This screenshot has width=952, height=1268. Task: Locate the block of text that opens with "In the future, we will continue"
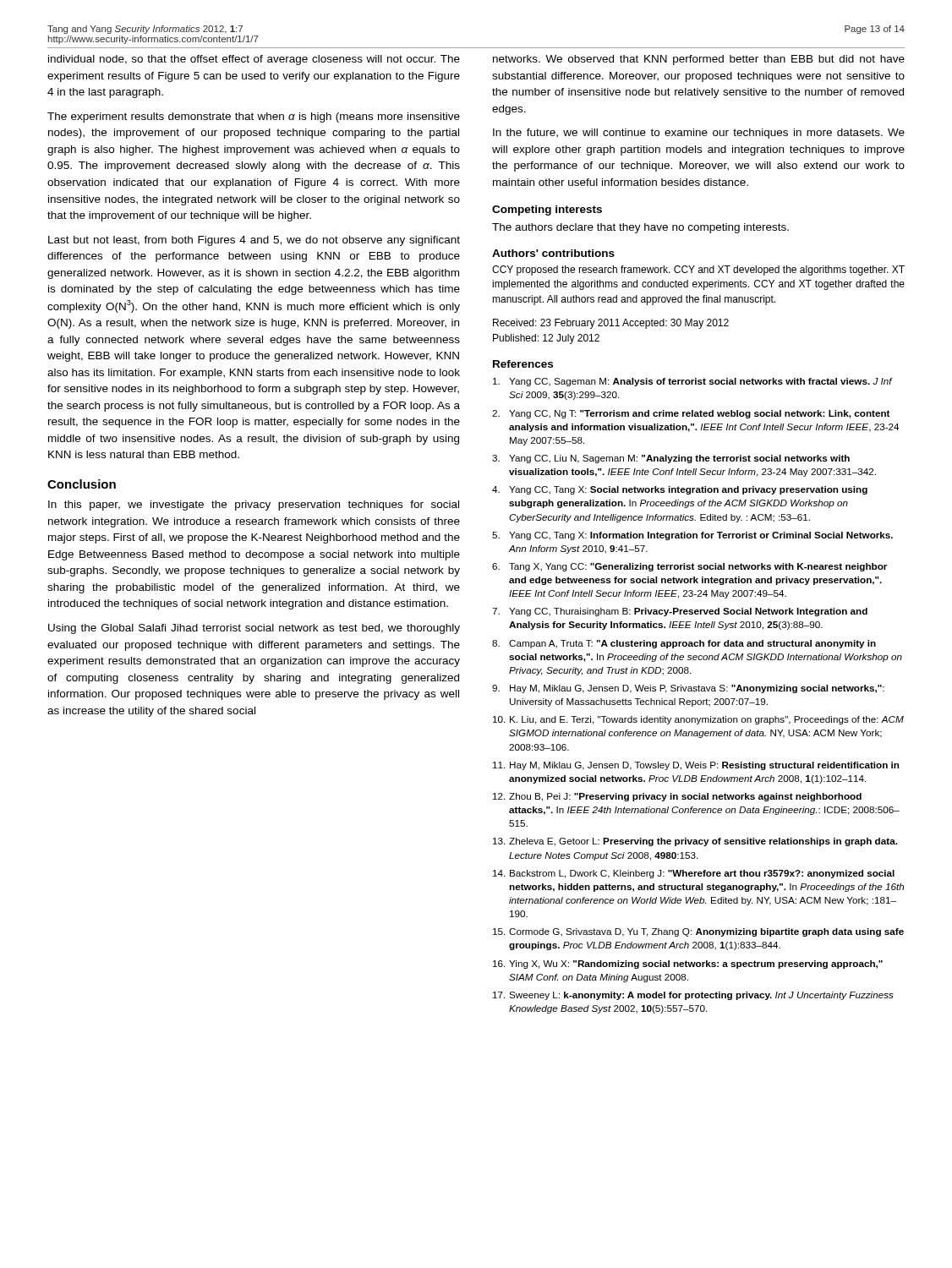pyautogui.click(x=698, y=158)
